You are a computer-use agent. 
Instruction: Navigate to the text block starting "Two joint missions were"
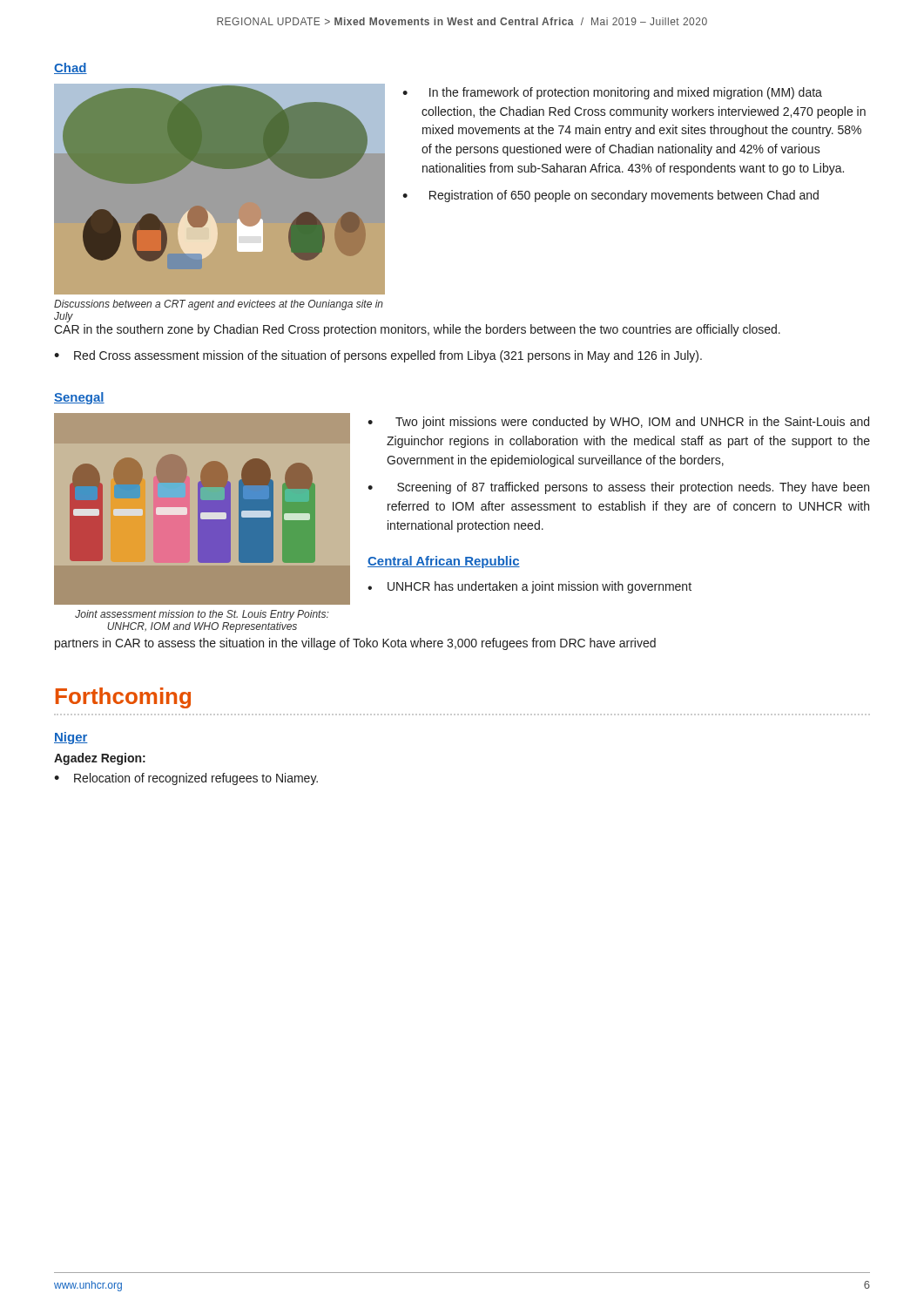click(628, 441)
